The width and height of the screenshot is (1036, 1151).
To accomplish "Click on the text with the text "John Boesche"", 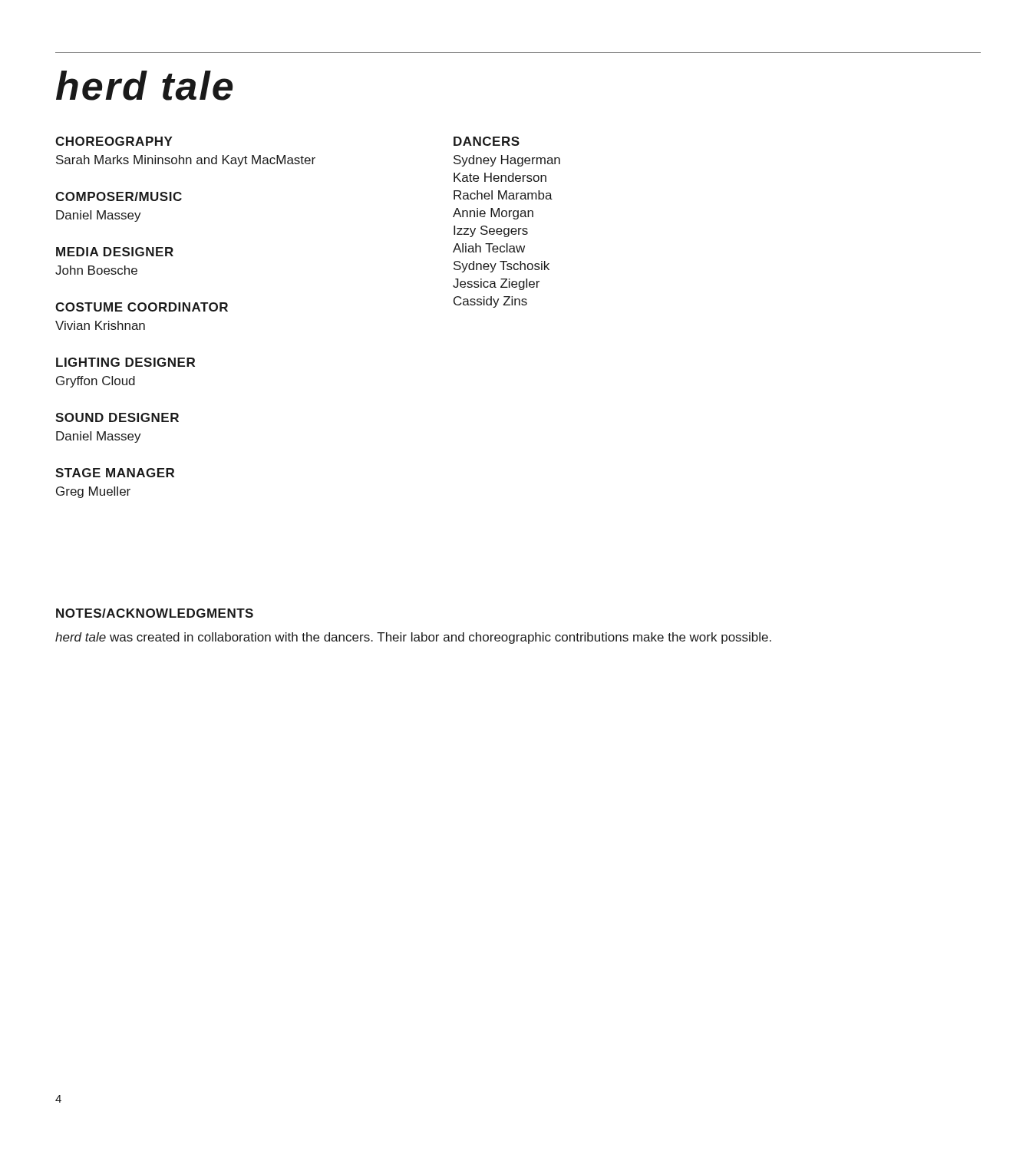I will coord(97,270).
